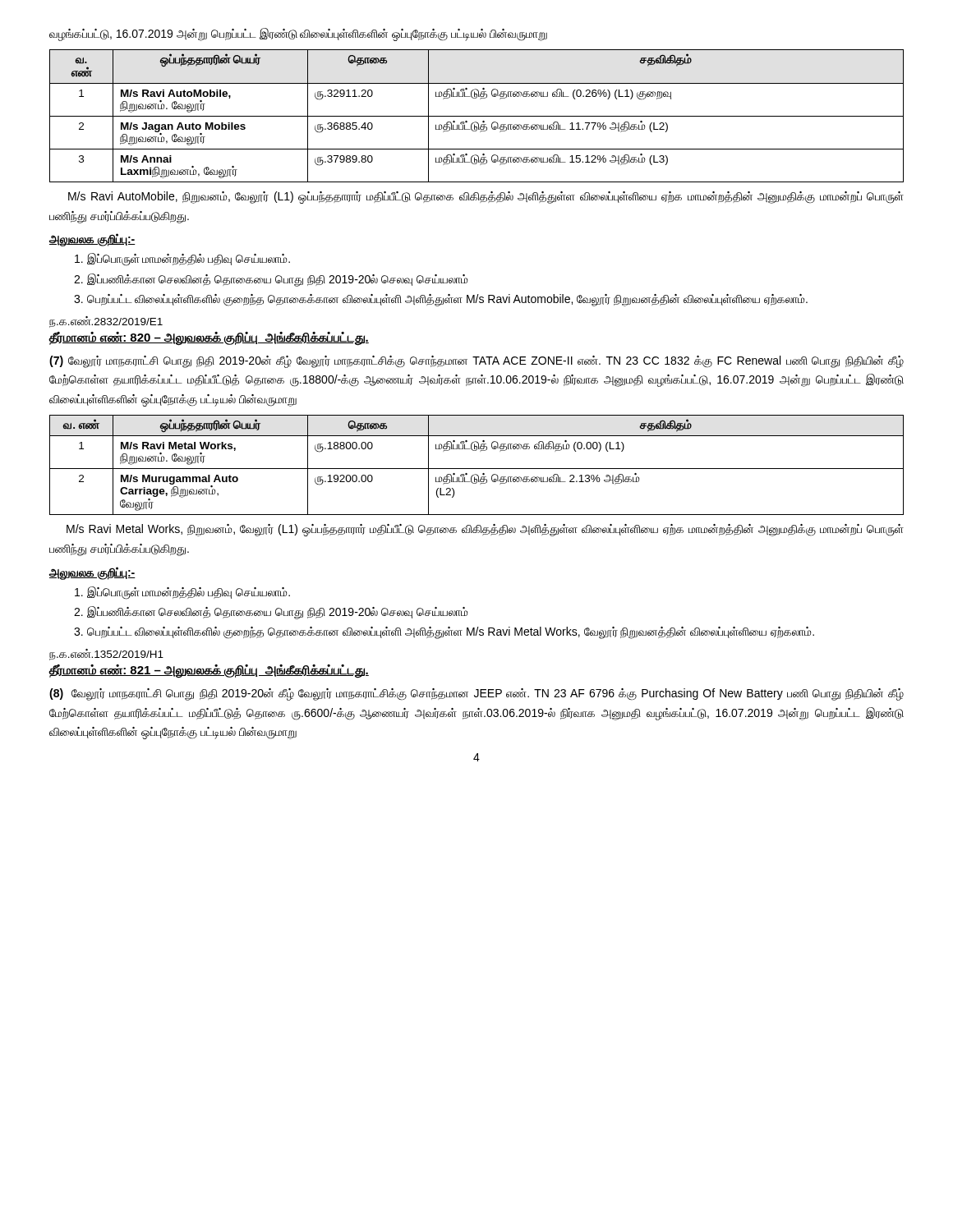
Task: Find the block starting "(7) வேலூர் மாநகராட்சி பொது நிதி 2019-20ன் கீழ் வேலூர்"
Action: (476, 380)
